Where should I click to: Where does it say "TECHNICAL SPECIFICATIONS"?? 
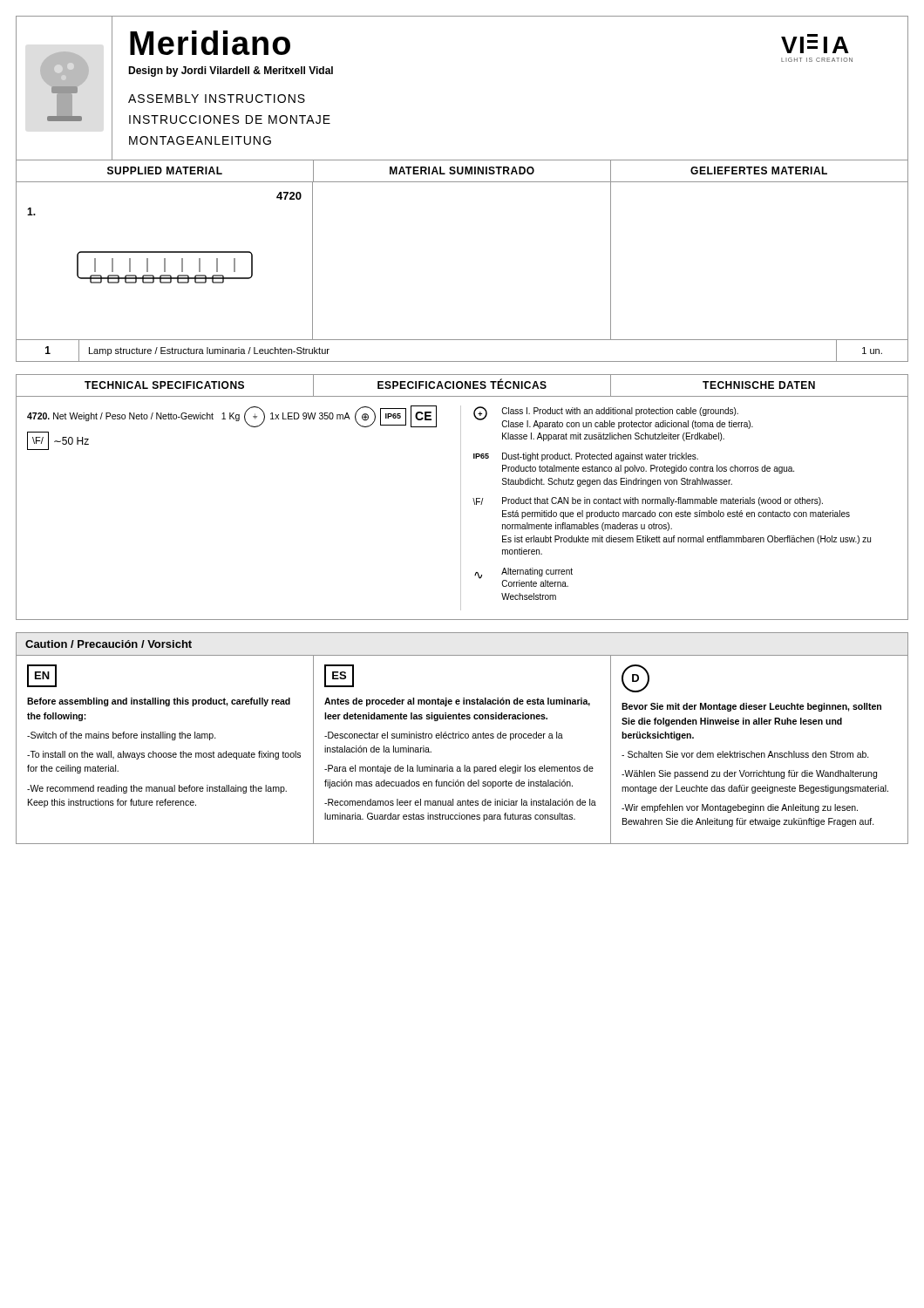click(165, 386)
